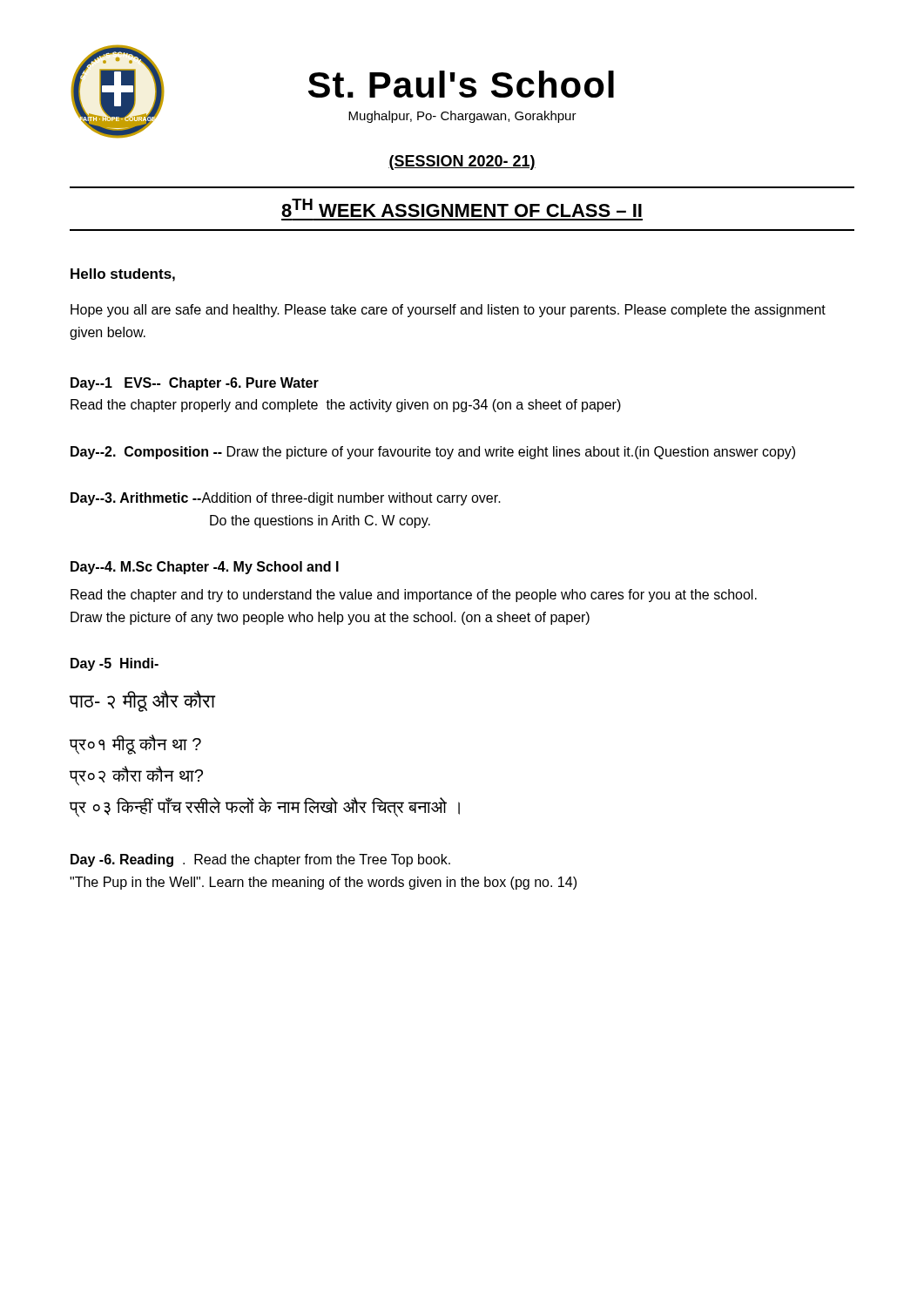Point to "(SESSION 2020- 21)"
924x1307 pixels.
[462, 161]
